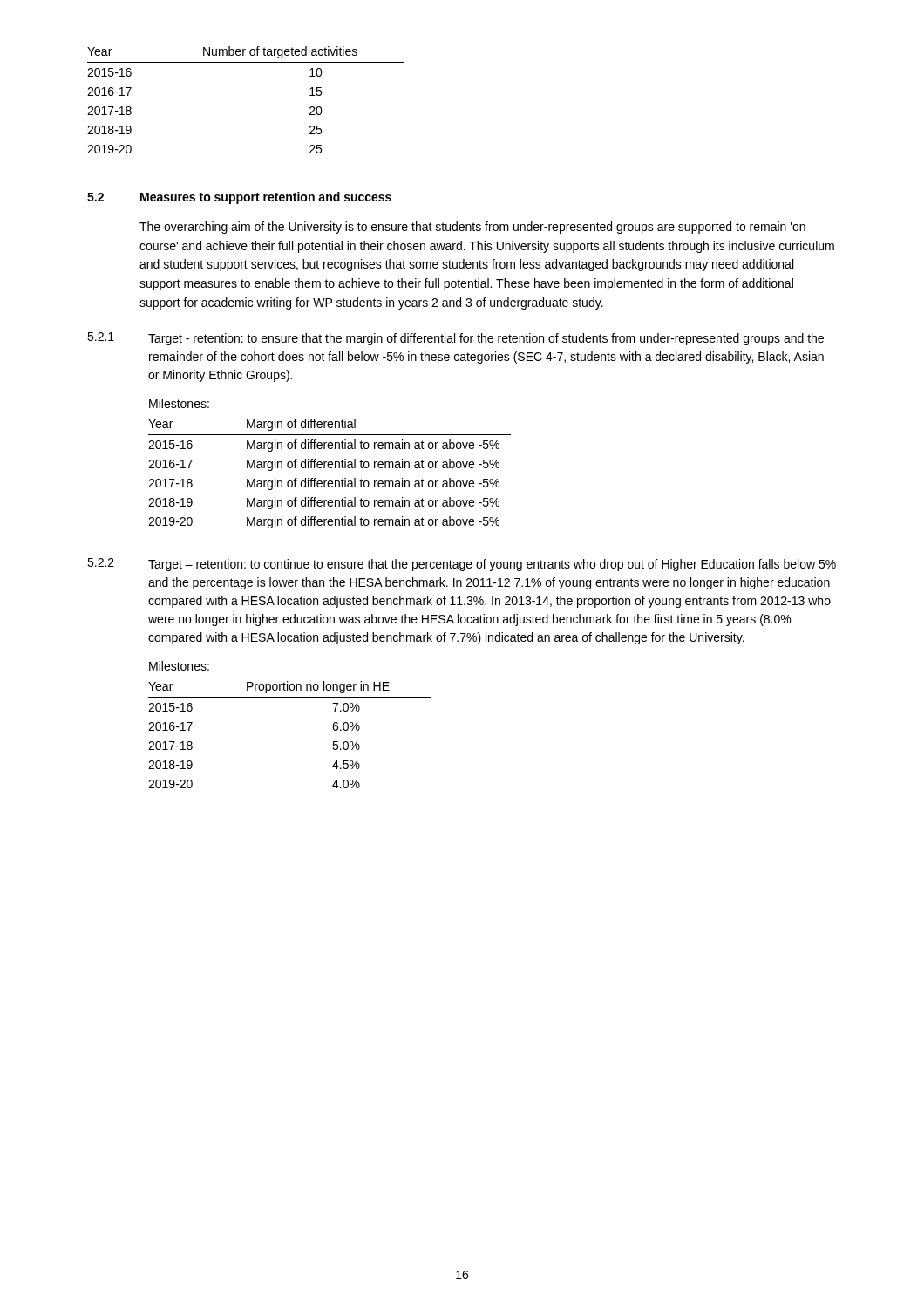This screenshot has height=1308, width=924.
Task: Locate the text block containing "The overarching aim of the"
Action: pyautogui.click(x=487, y=265)
